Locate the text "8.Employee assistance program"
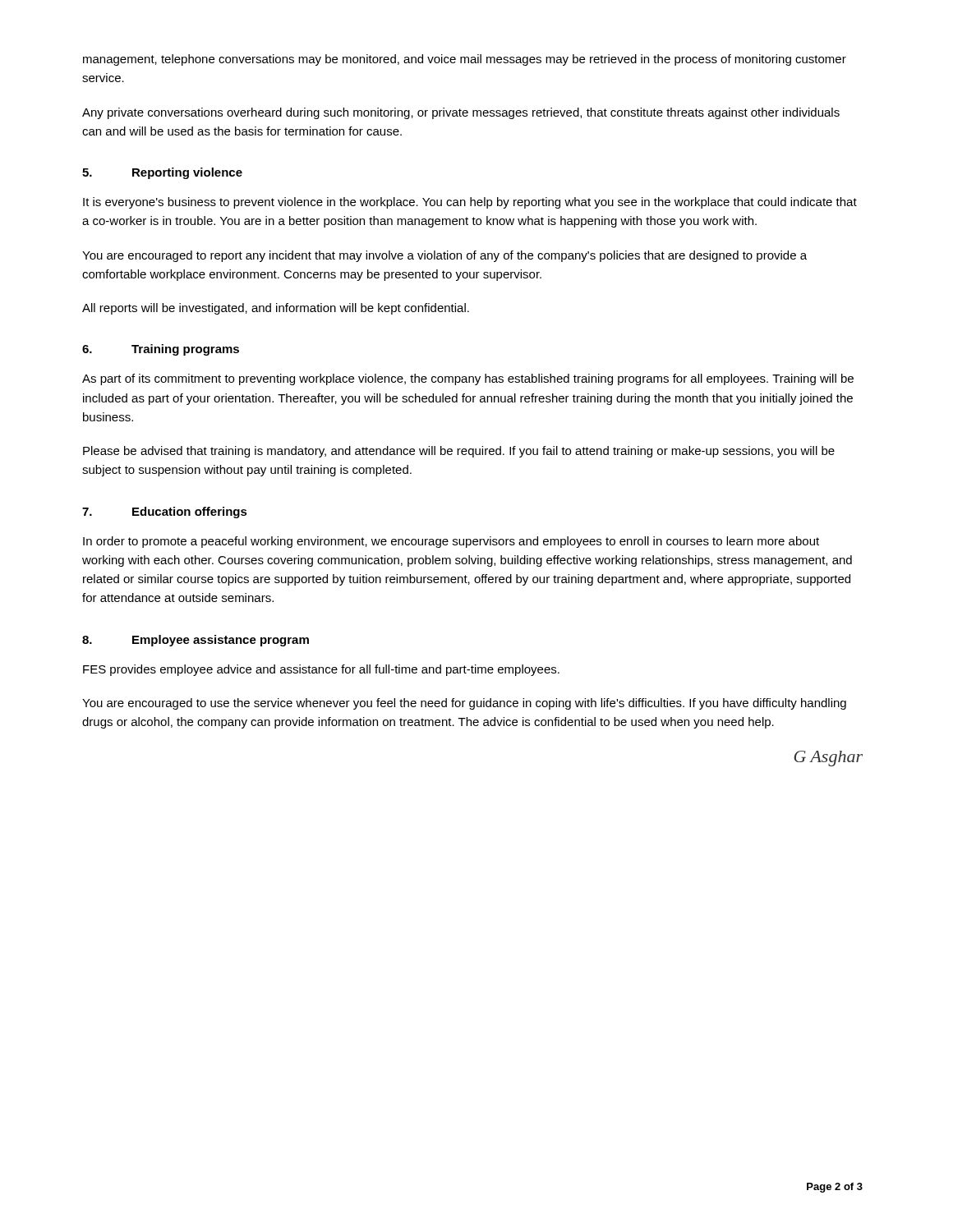This screenshot has width=953, height=1232. (196, 639)
